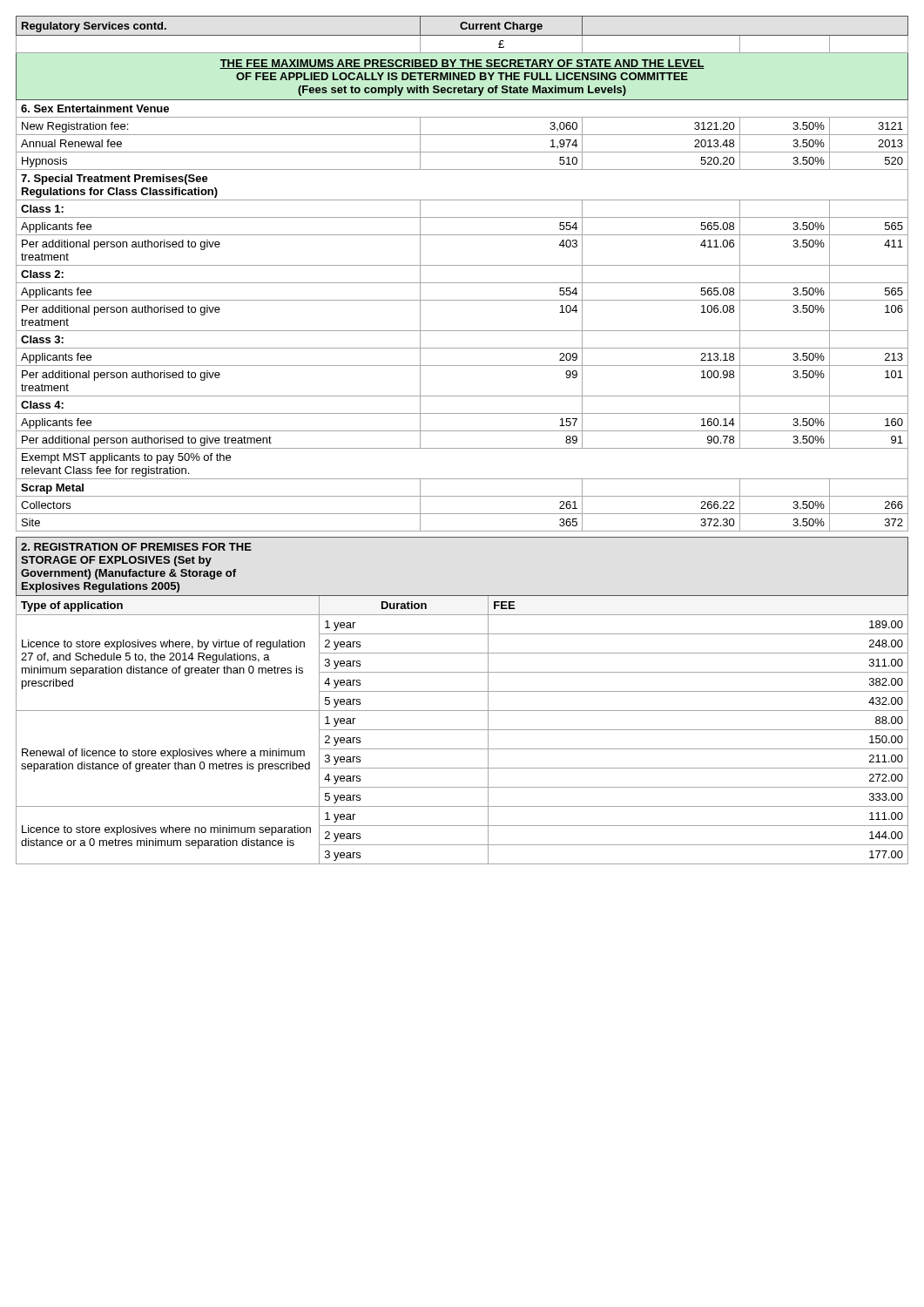Find the table that mentions "1 year"
The width and height of the screenshot is (924, 1307).
point(462,701)
